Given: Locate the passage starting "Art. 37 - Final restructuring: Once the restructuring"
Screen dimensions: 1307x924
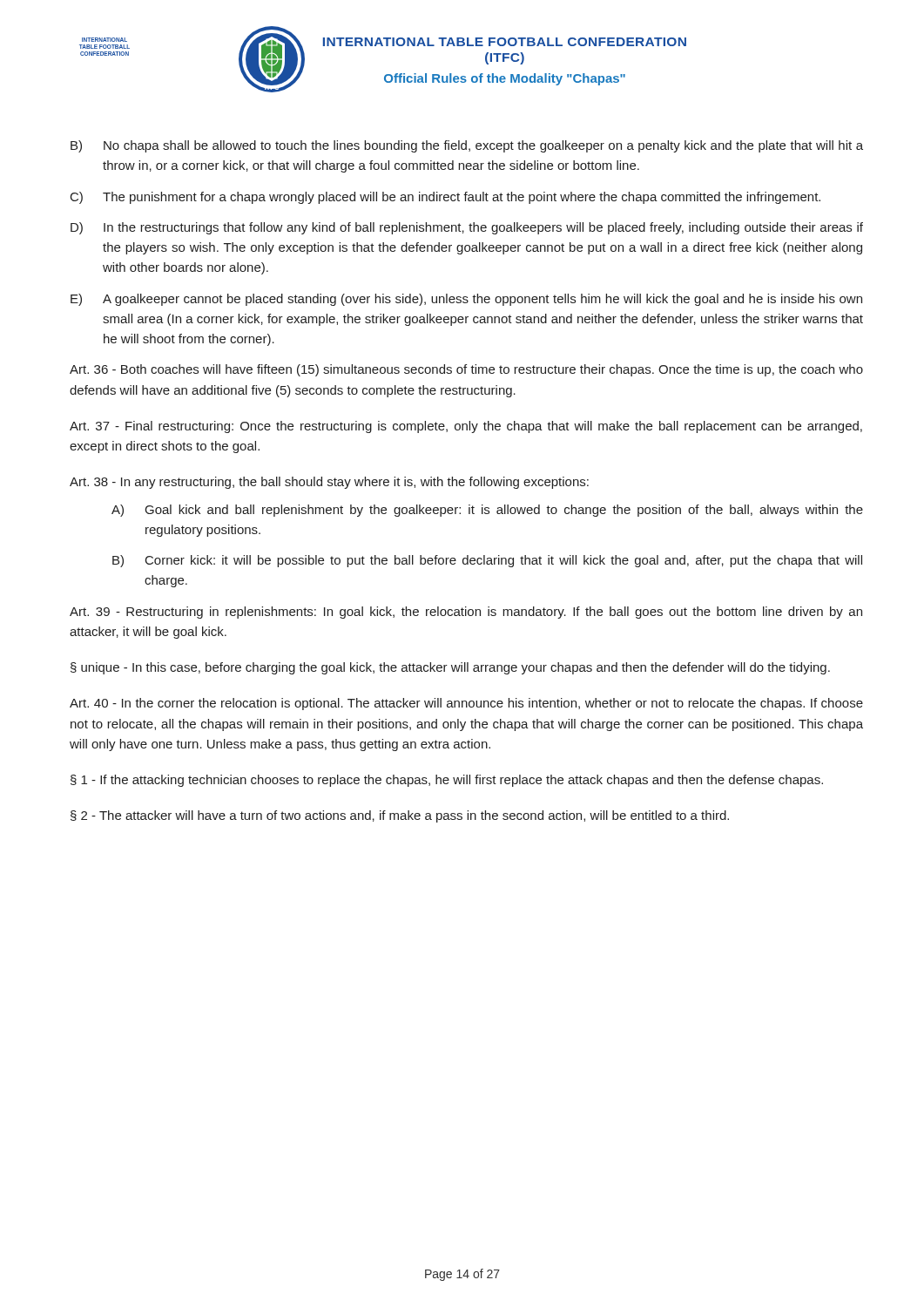Looking at the screenshot, I should (x=466, y=436).
